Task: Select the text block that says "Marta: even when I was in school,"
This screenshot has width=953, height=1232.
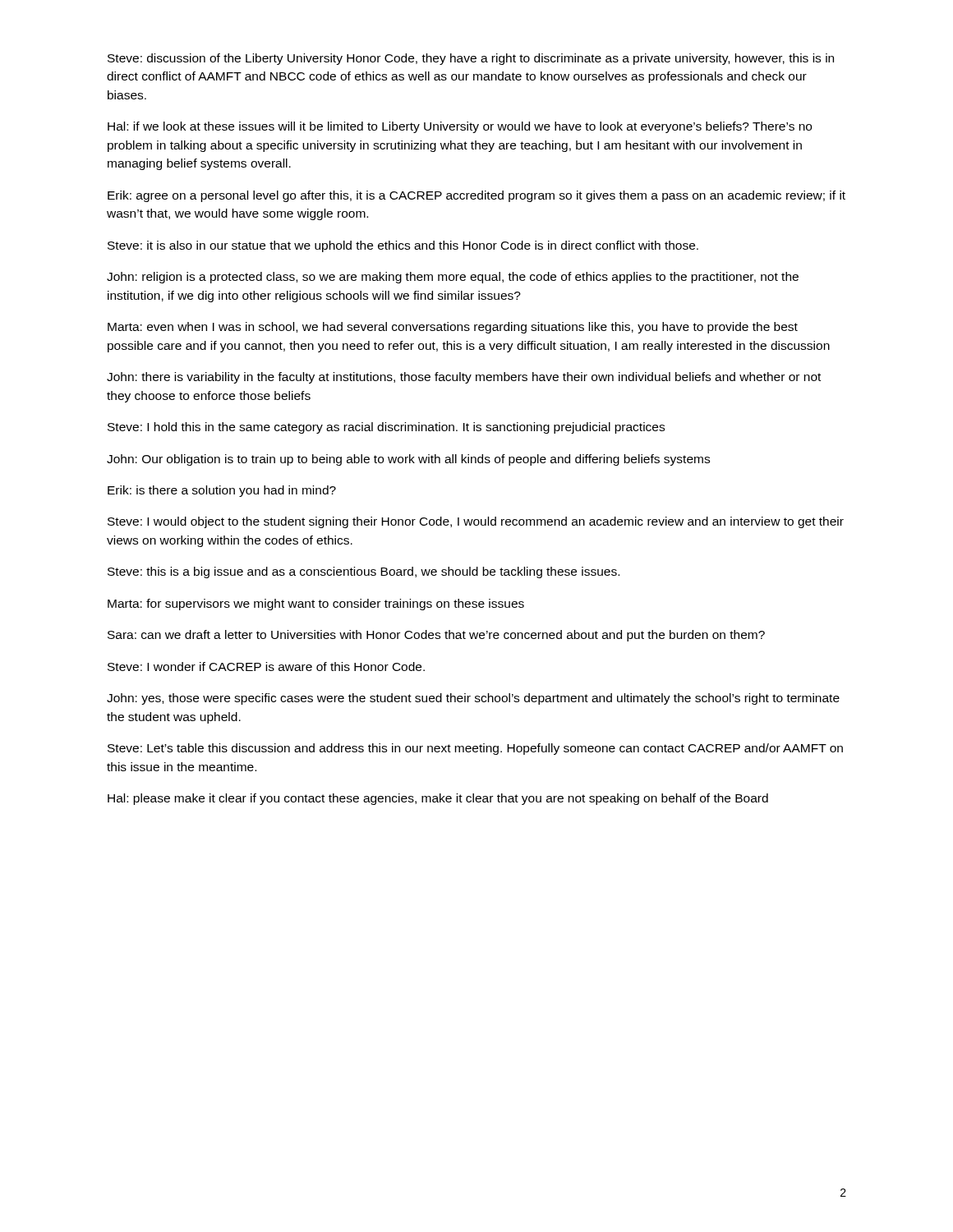Action: [x=468, y=336]
